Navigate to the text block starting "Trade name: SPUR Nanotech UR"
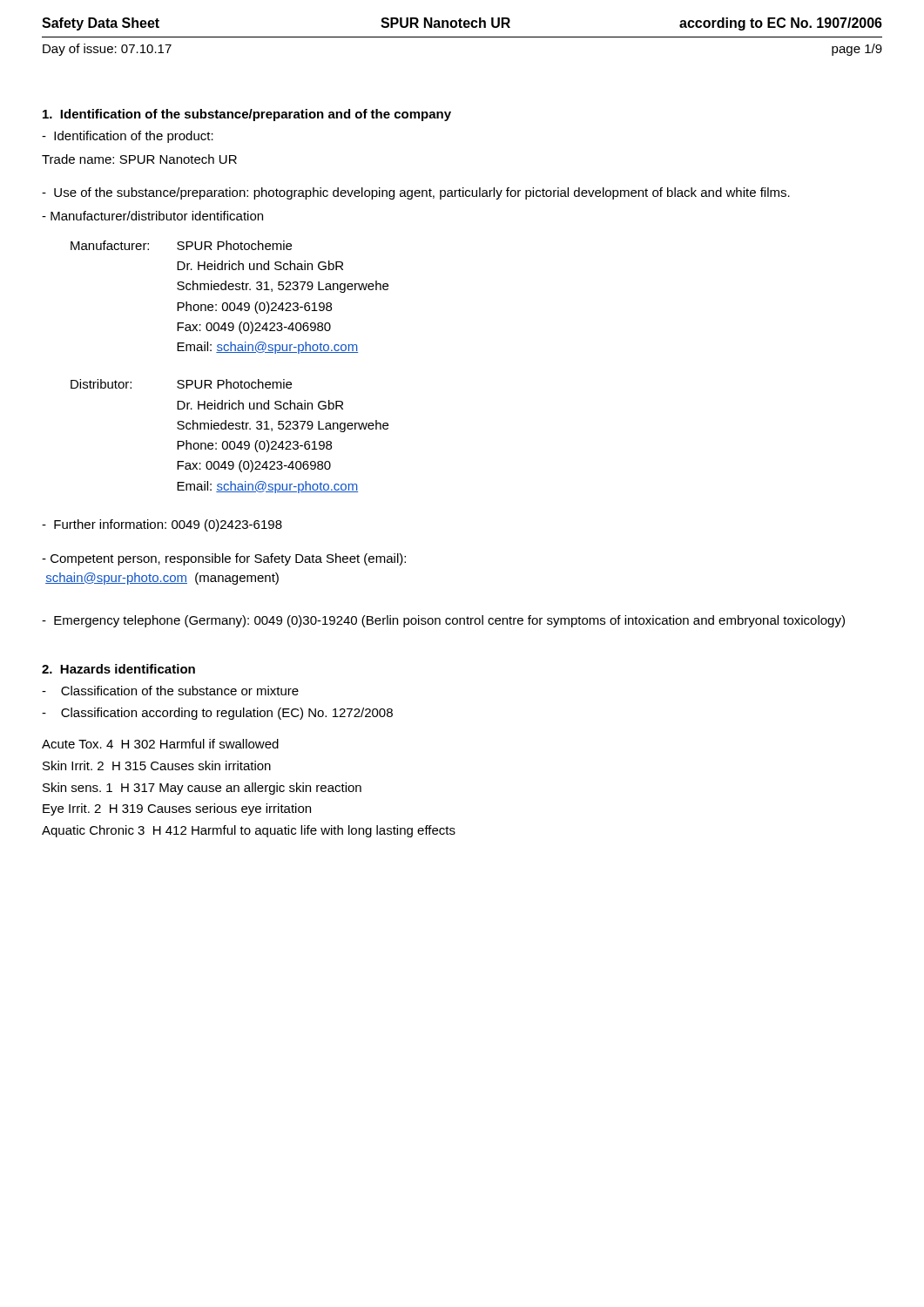The image size is (924, 1307). tap(140, 159)
